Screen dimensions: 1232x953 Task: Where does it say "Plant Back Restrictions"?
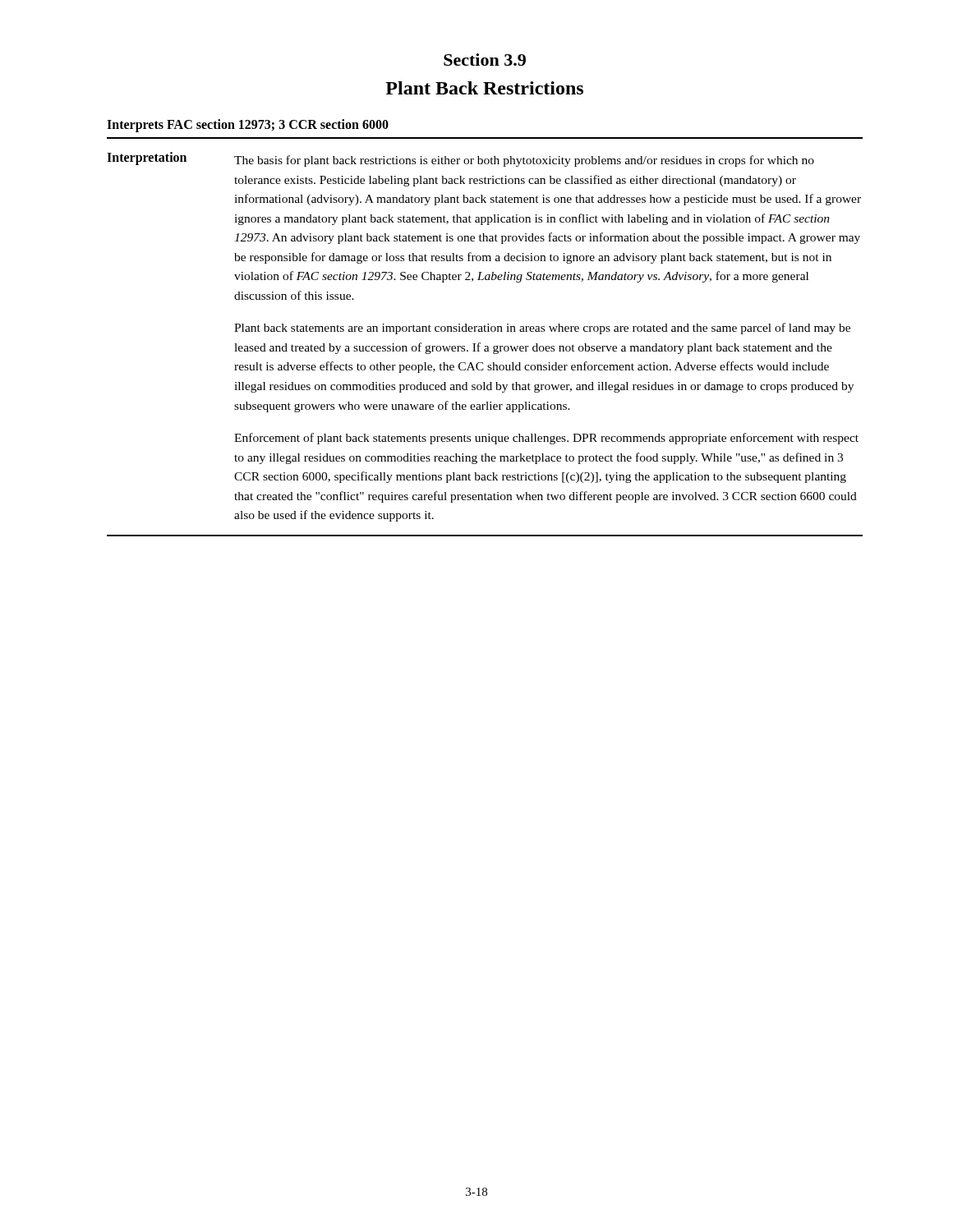[485, 88]
